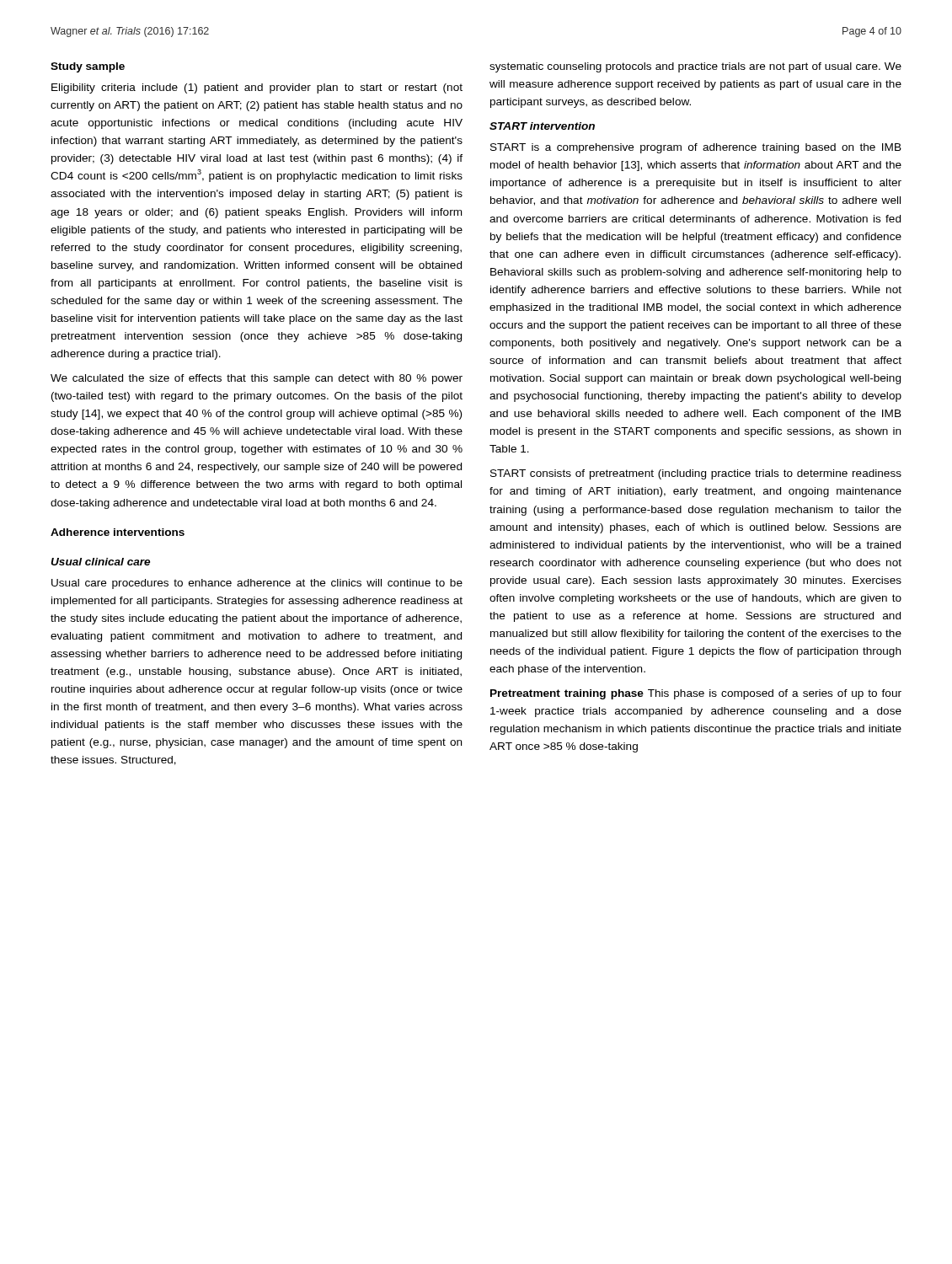Screen dimensions: 1264x952
Task: Locate the text block starting "START intervention"
Action: [x=542, y=126]
